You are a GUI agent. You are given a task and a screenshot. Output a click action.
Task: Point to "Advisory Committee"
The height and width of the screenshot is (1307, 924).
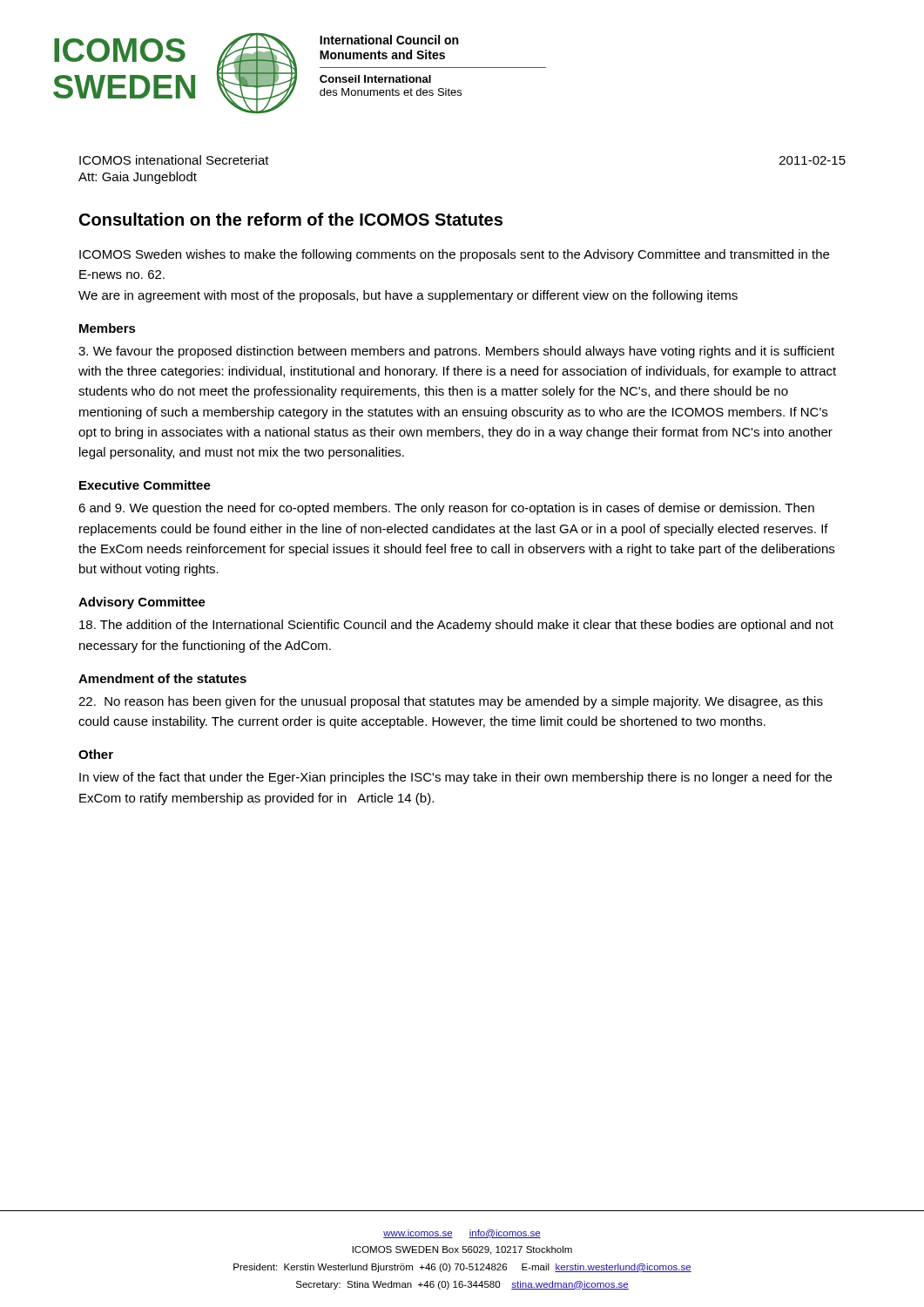(142, 602)
